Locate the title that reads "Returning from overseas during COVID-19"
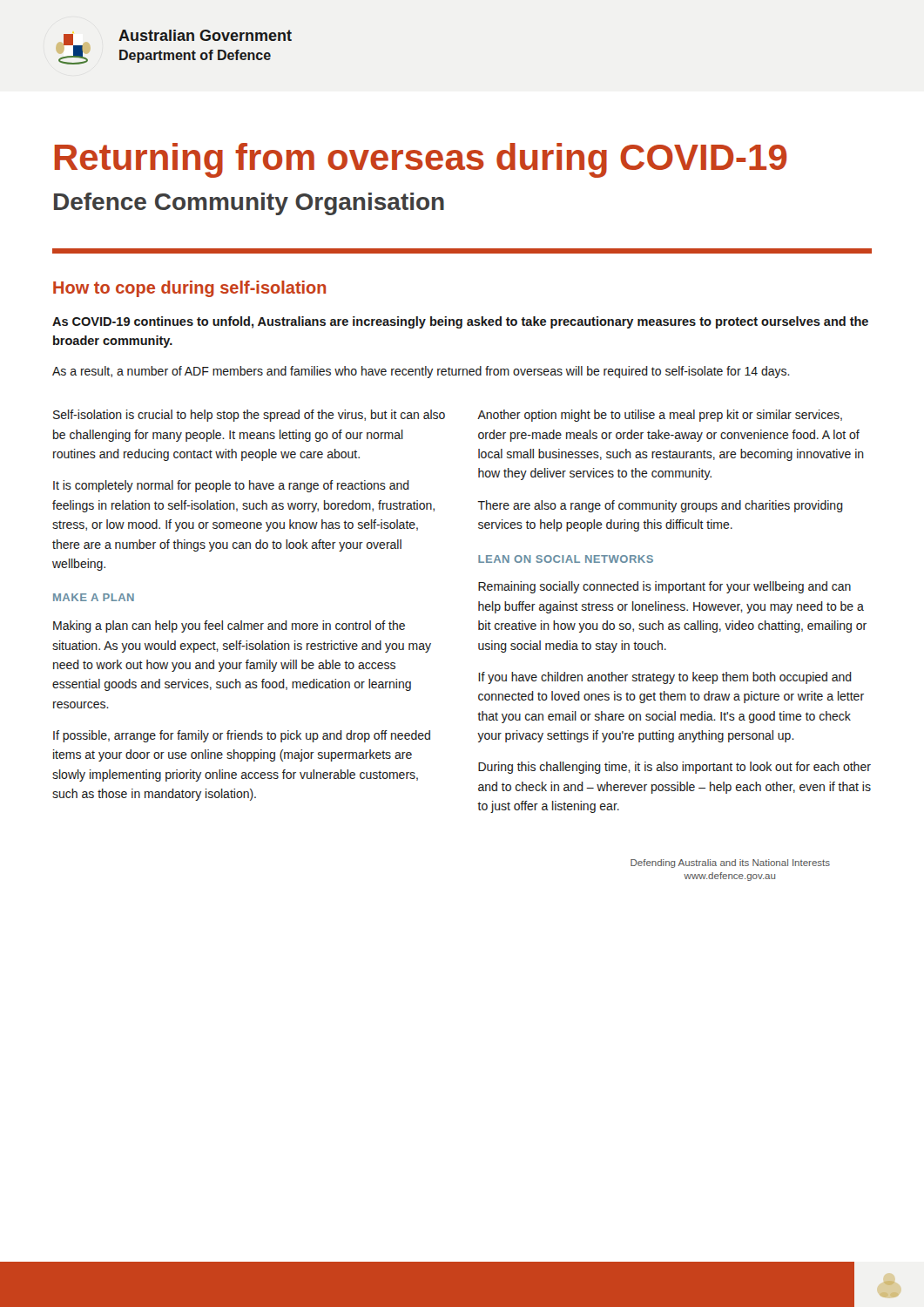 click(x=462, y=158)
